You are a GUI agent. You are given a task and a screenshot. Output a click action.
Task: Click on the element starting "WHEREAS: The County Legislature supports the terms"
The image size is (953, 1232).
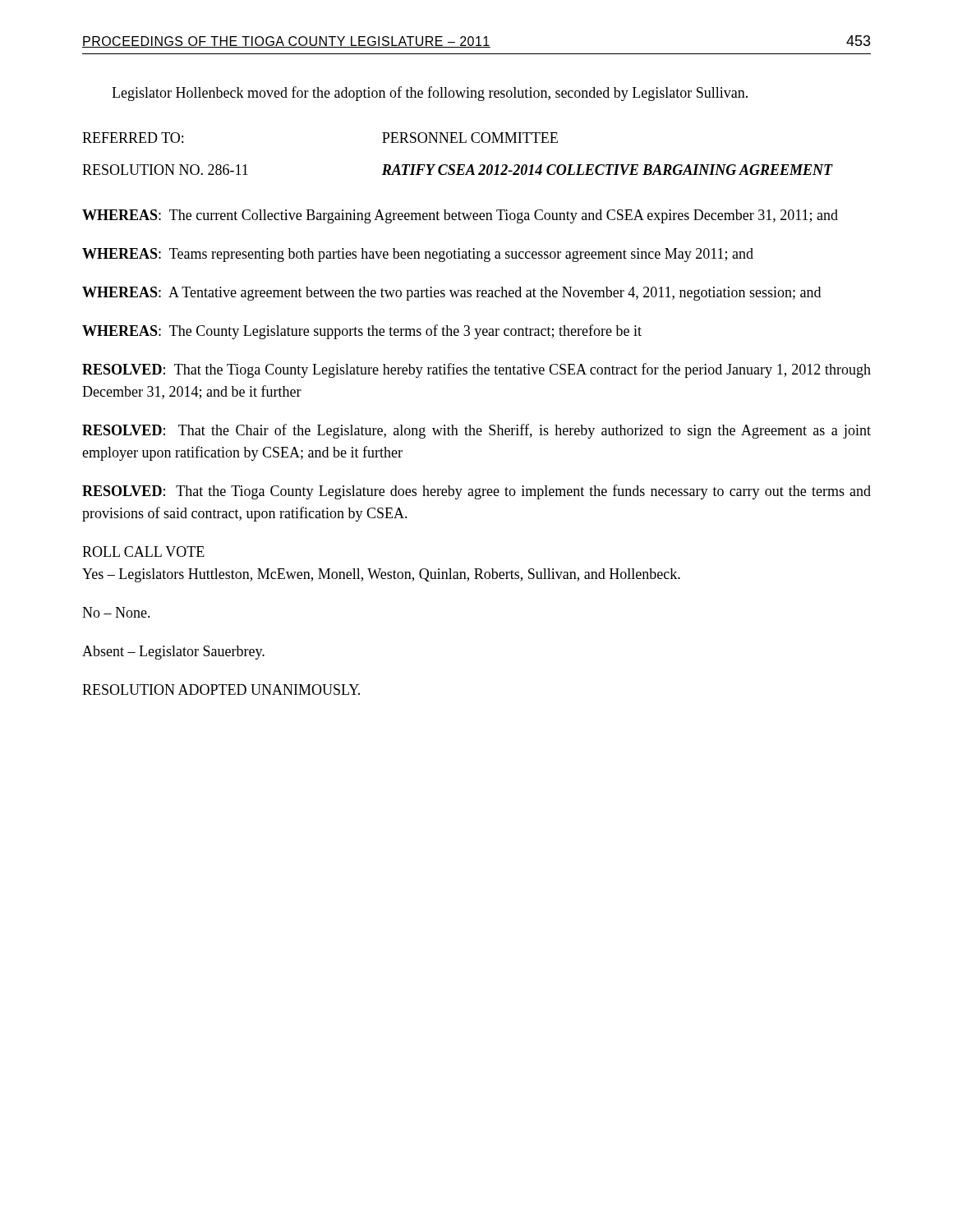(362, 331)
